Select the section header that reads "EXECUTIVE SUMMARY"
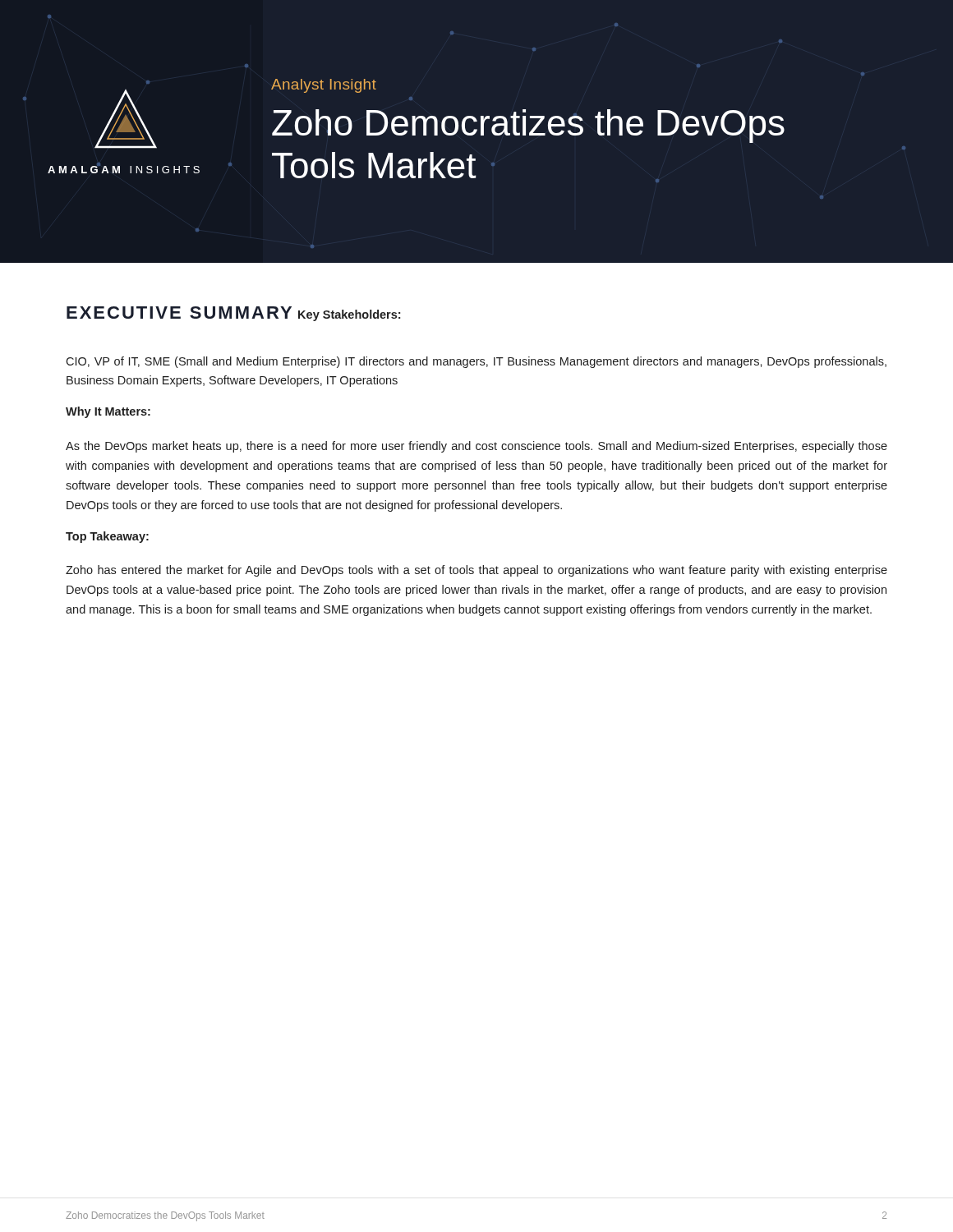The width and height of the screenshot is (953, 1232). [180, 313]
